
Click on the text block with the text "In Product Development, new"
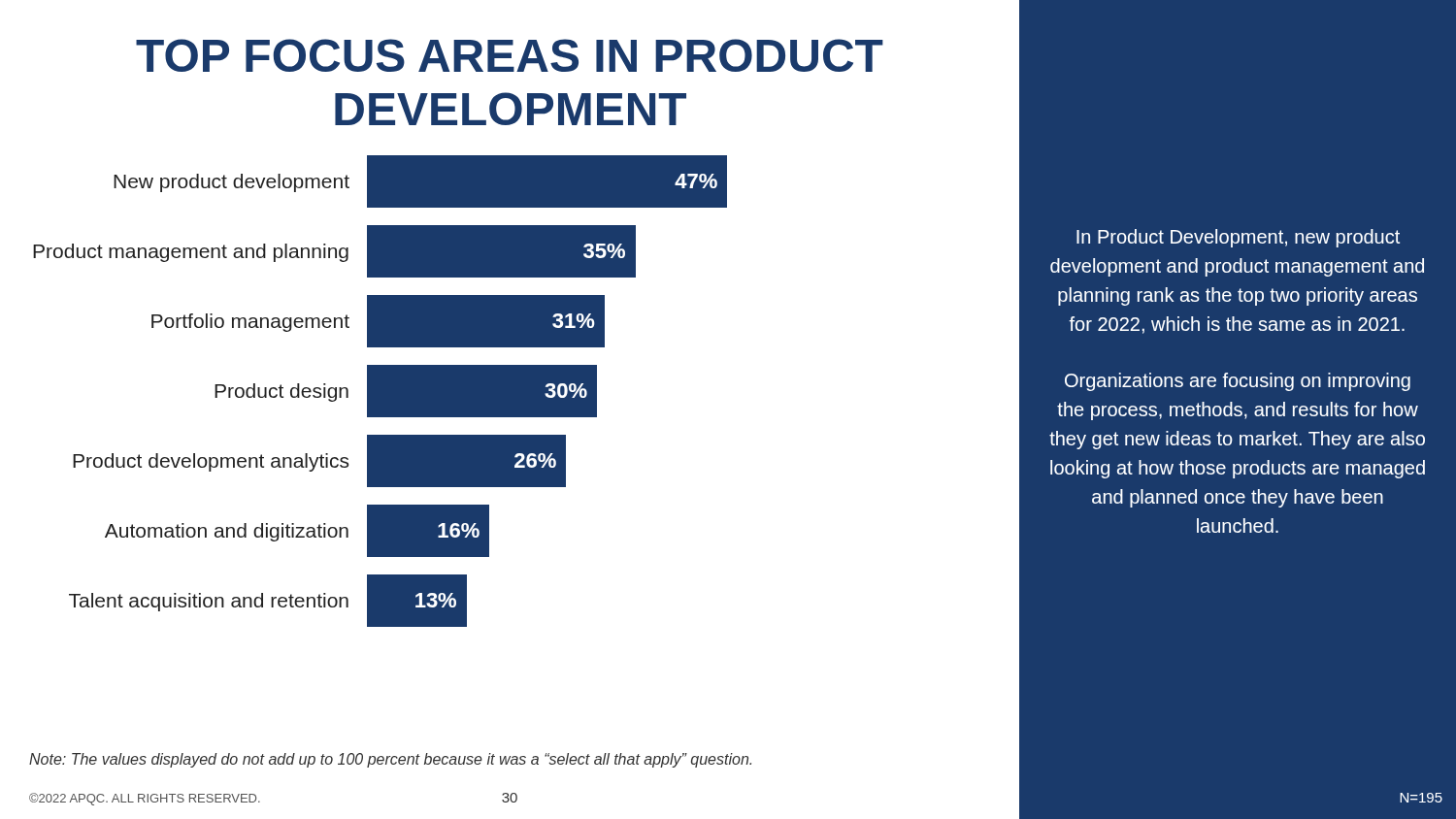[x=1238, y=381]
